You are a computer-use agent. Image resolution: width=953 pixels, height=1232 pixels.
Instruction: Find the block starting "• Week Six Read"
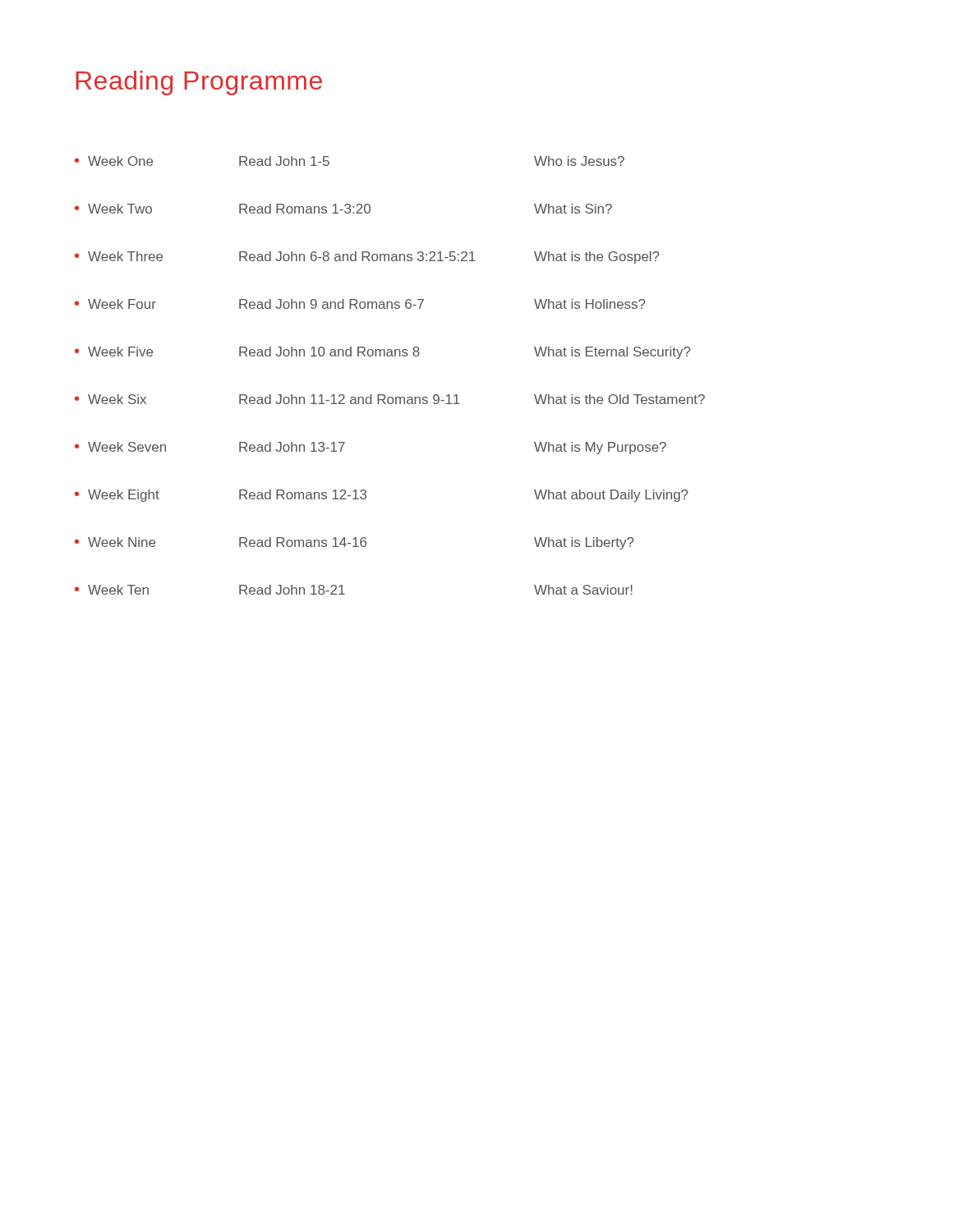point(390,399)
